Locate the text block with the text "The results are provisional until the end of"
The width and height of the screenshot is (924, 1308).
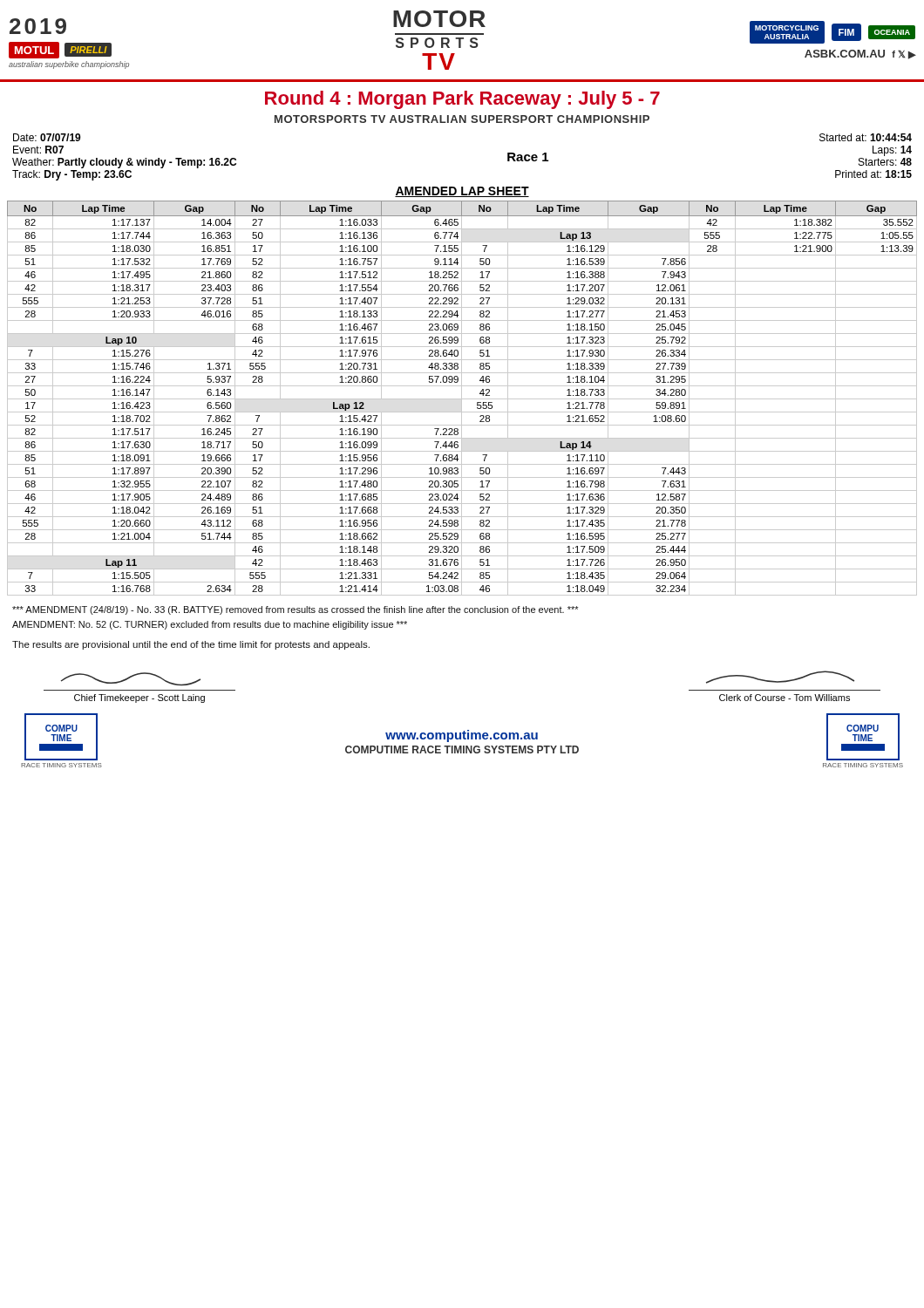pos(191,644)
